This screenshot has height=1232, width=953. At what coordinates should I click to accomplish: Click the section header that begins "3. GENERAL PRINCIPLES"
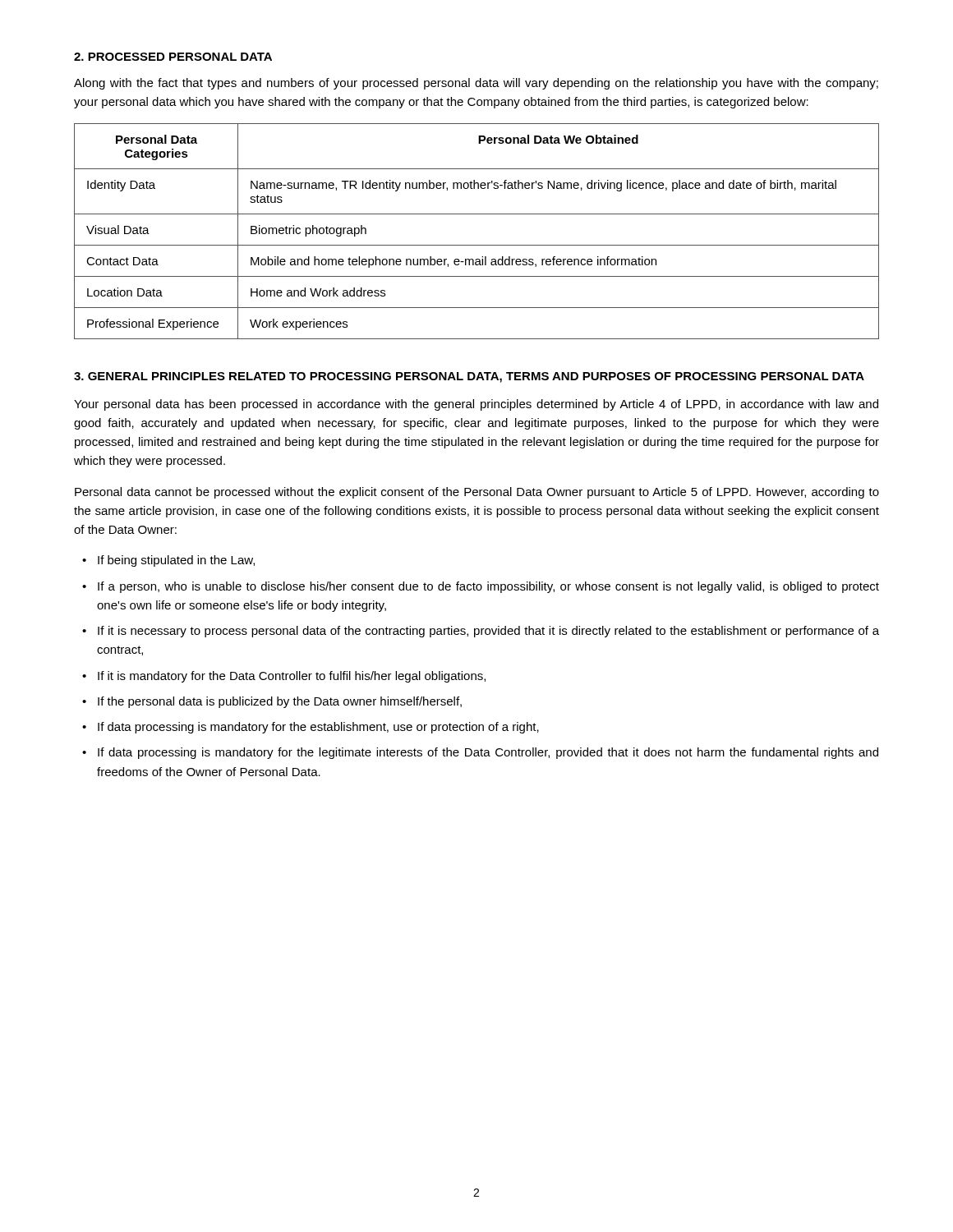[469, 375]
